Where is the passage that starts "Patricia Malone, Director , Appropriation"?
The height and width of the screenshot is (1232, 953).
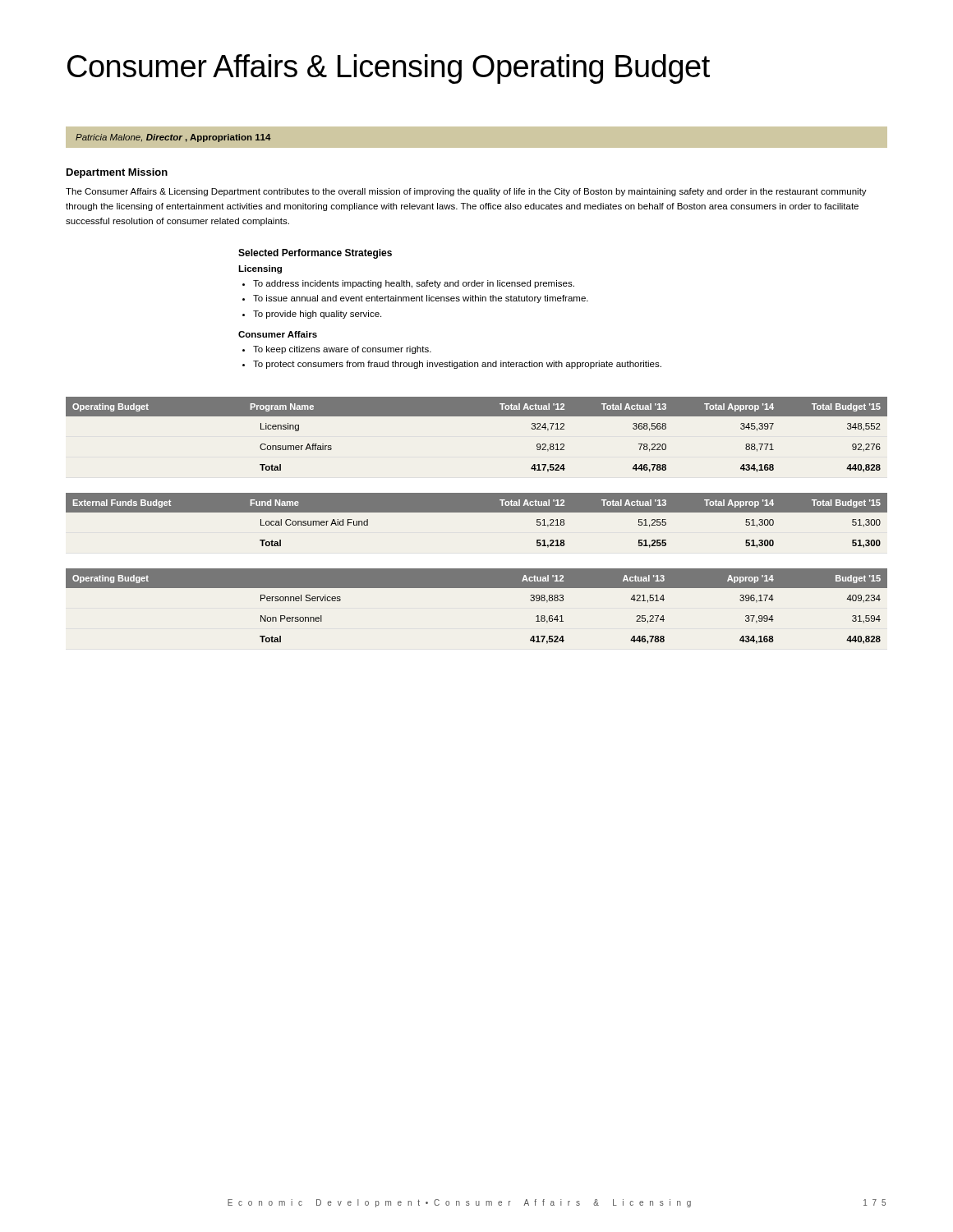[x=173, y=137]
